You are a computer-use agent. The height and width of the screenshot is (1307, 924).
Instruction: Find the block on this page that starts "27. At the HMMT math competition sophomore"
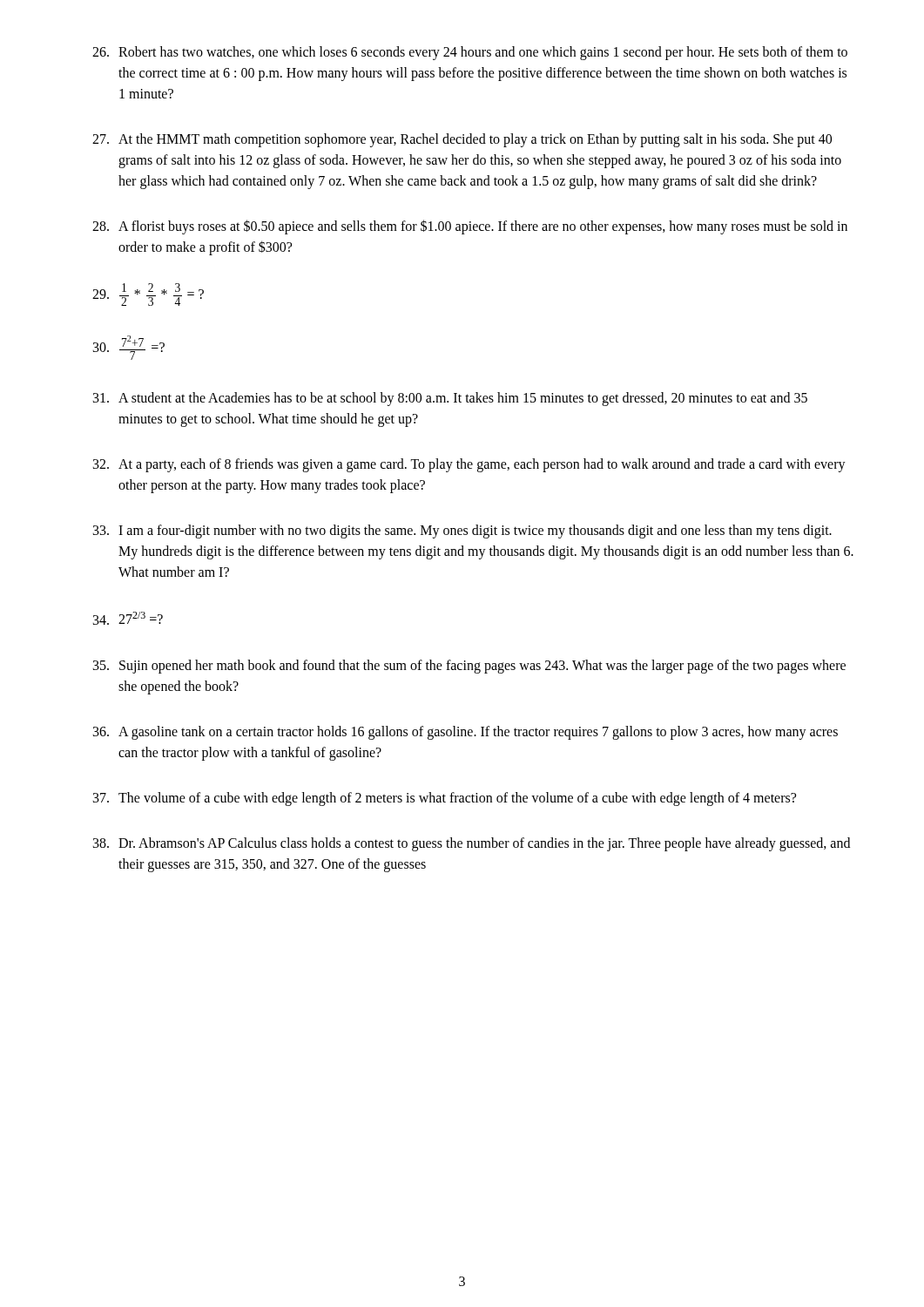point(462,160)
